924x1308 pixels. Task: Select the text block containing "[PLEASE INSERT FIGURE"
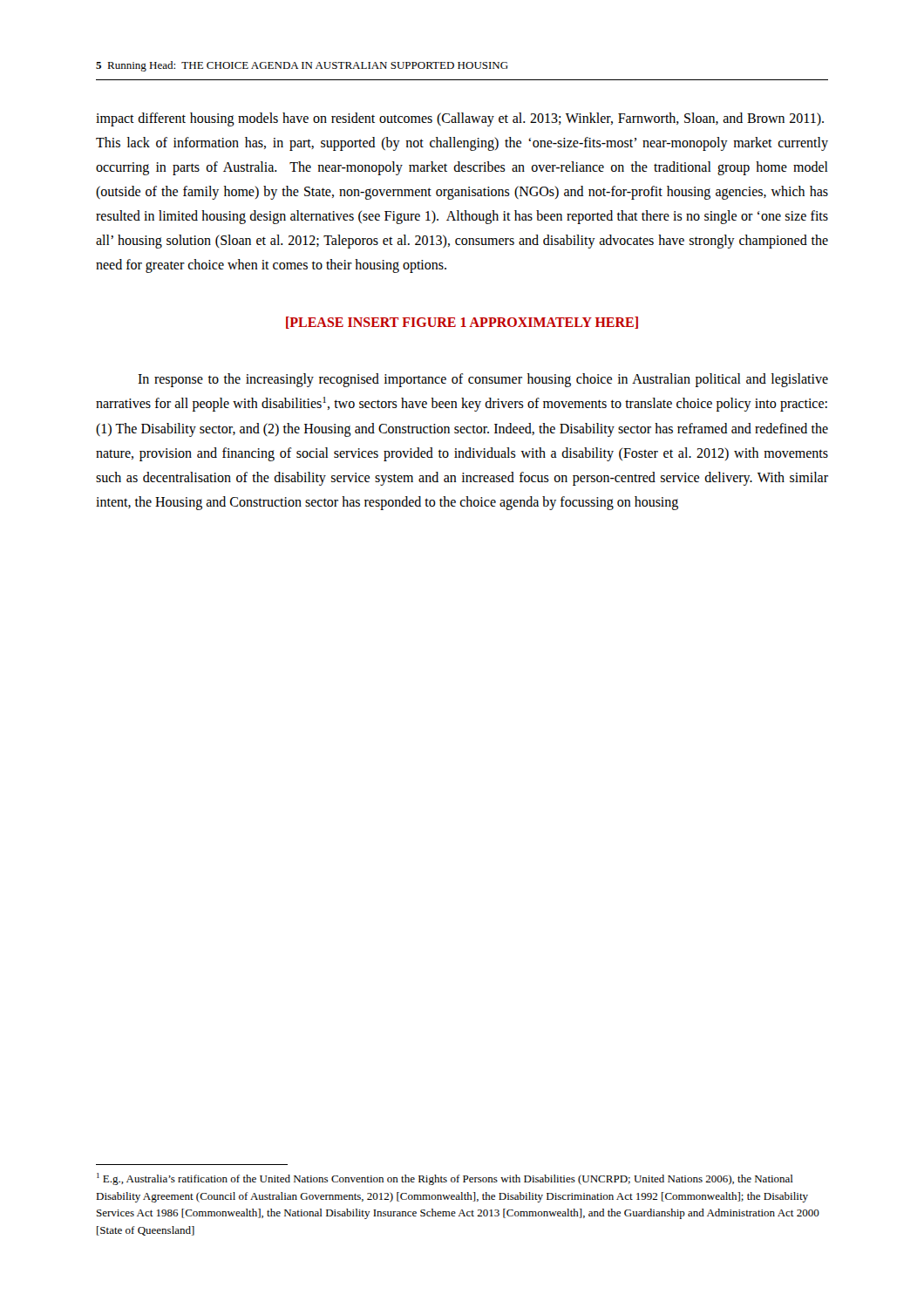coord(462,322)
